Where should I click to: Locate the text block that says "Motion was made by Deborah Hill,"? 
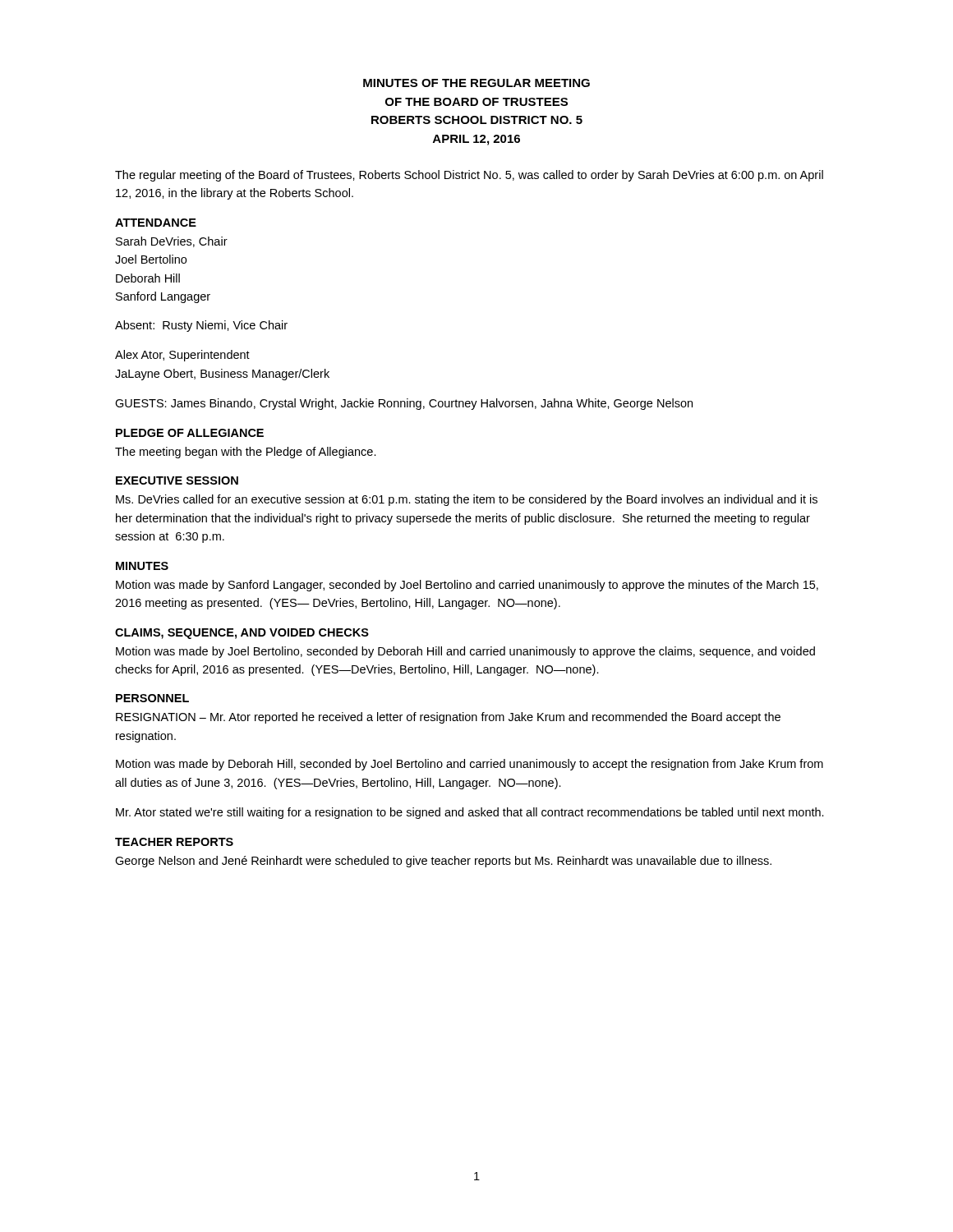tap(469, 773)
